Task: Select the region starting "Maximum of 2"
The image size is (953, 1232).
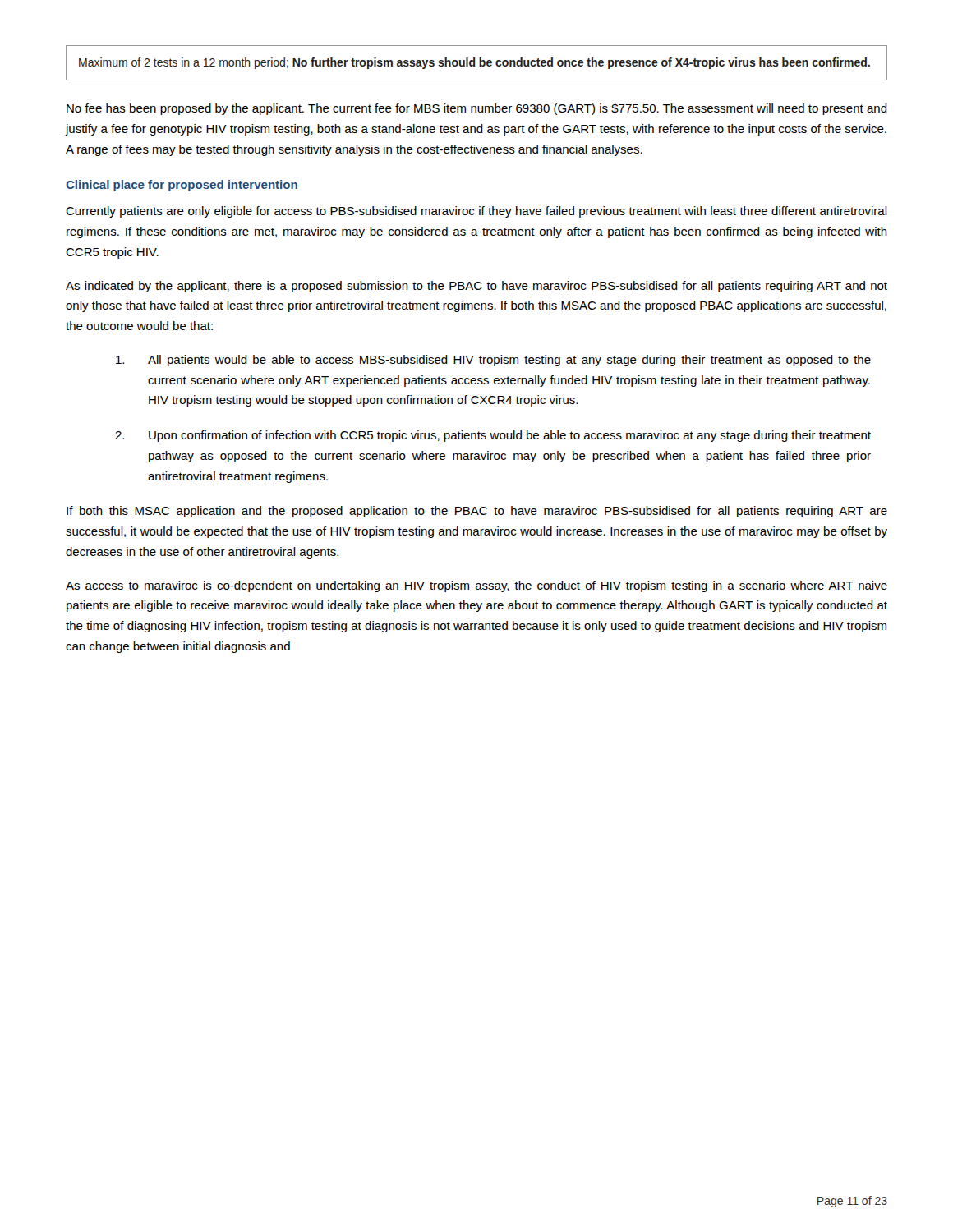Action: [474, 62]
